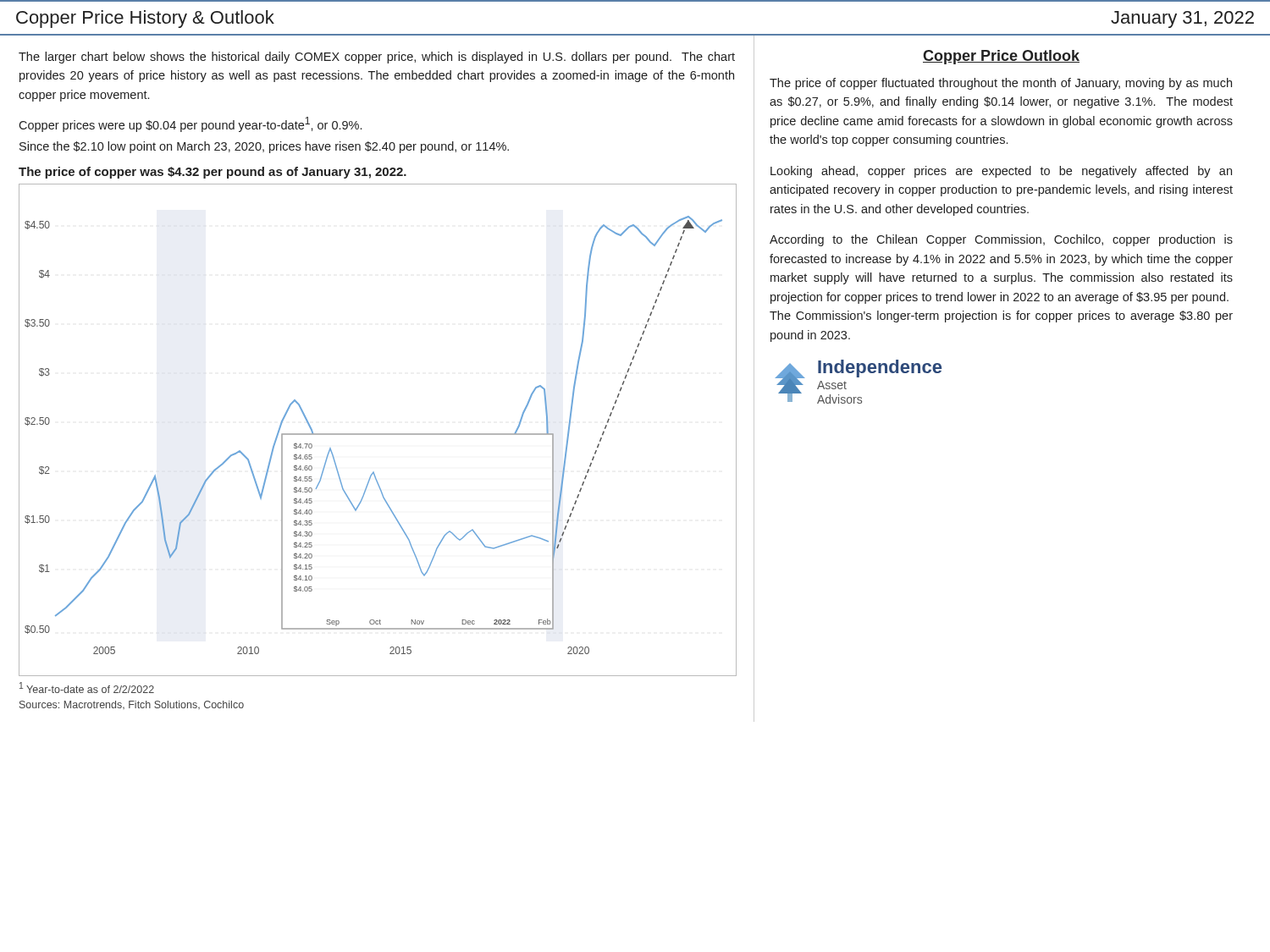The image size is (1270, 952).
Task: Locate the continuous plot
Action: 377,429
